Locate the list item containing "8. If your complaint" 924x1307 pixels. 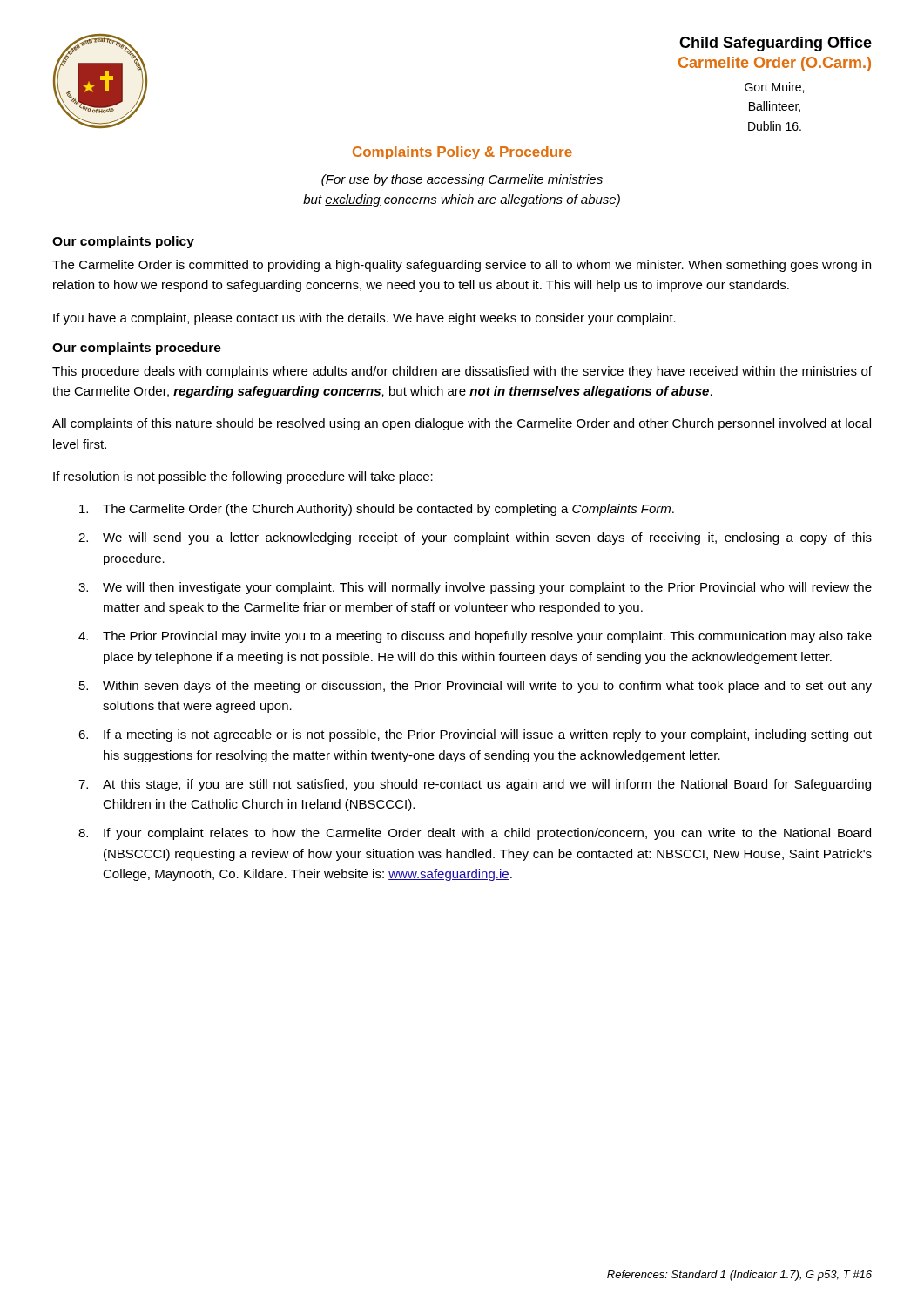tap(475, 853)
